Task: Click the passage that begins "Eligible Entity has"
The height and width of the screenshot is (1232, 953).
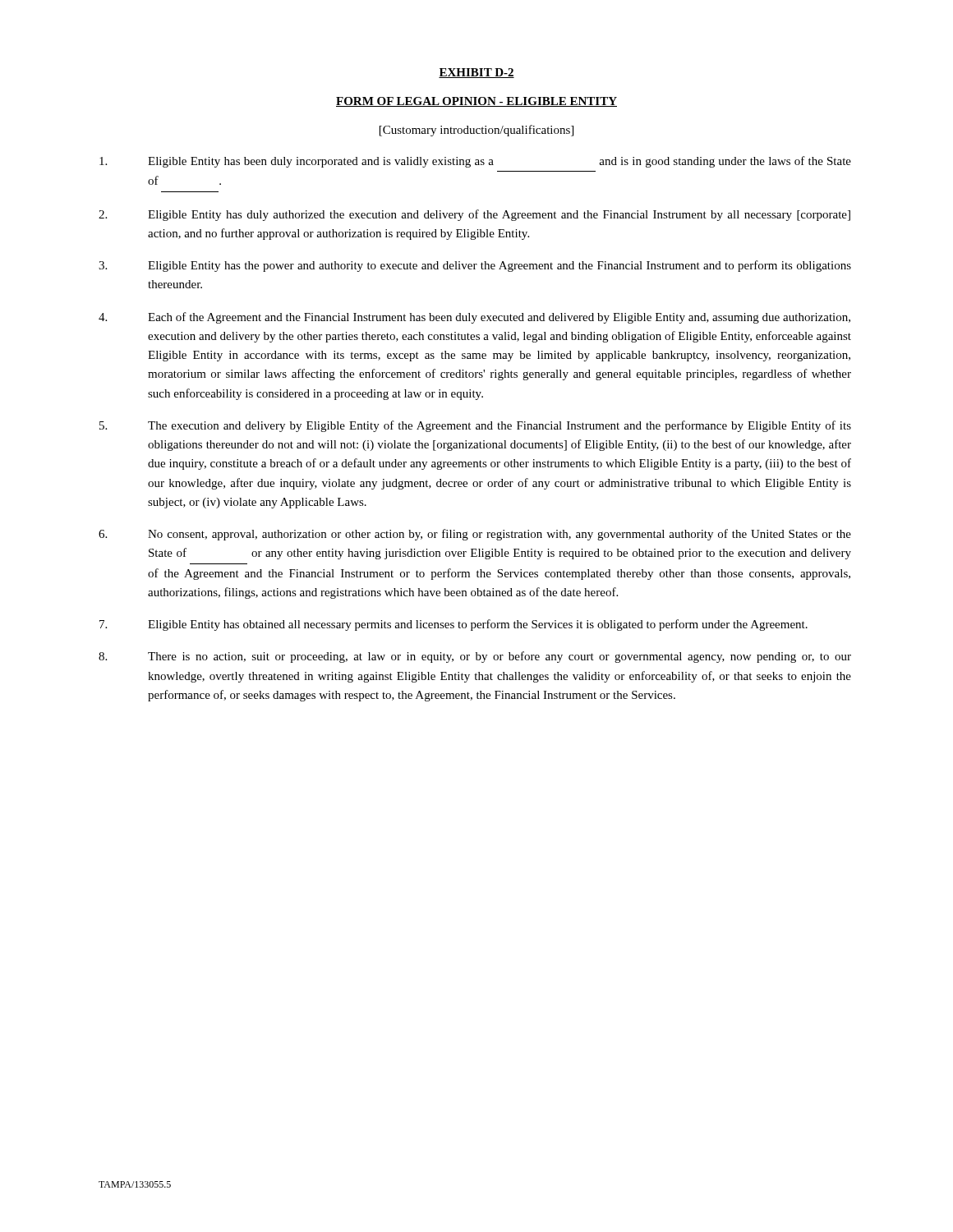Action: [475, 172]
